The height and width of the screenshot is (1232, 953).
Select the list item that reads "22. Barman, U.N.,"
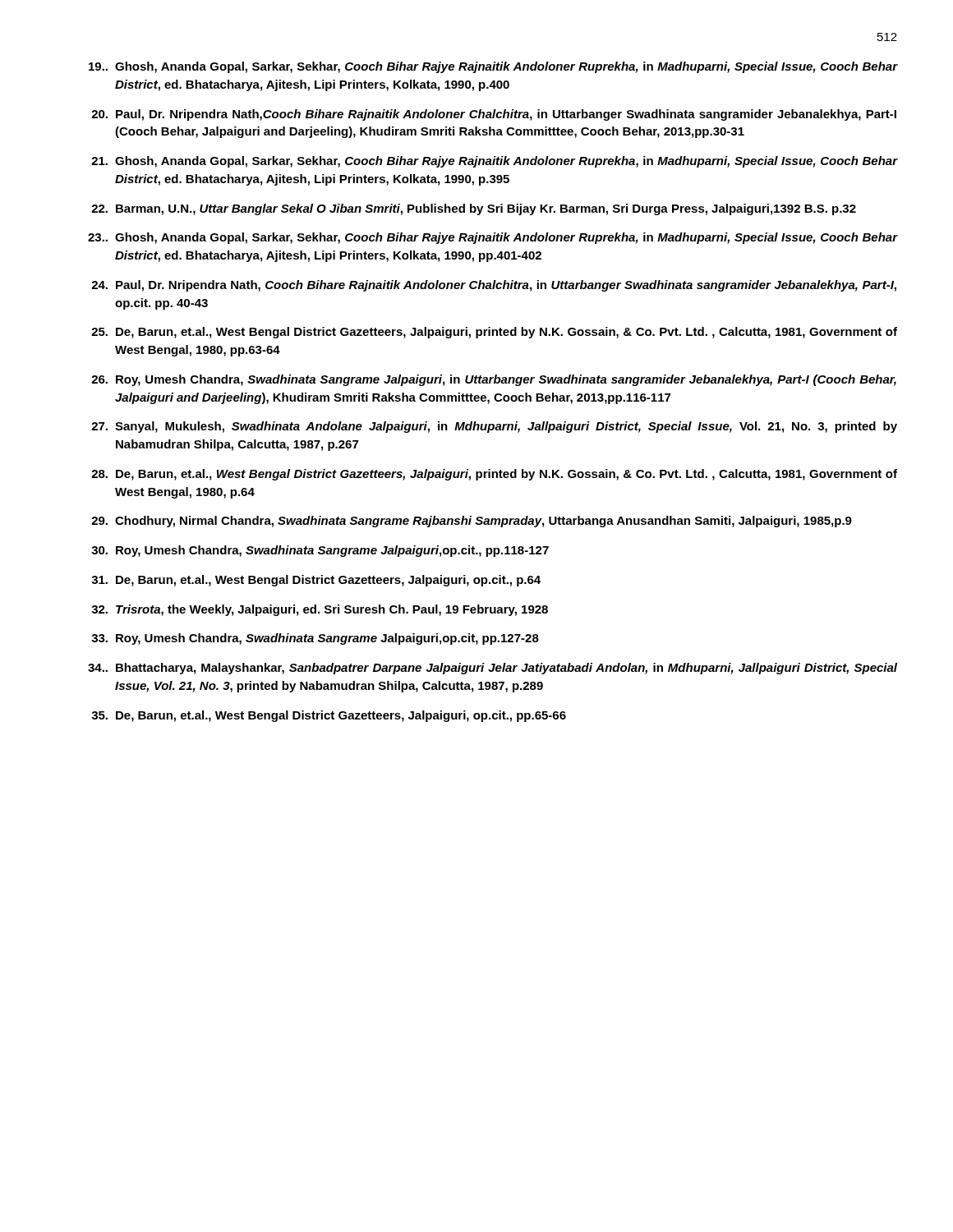tap(481, 208)
